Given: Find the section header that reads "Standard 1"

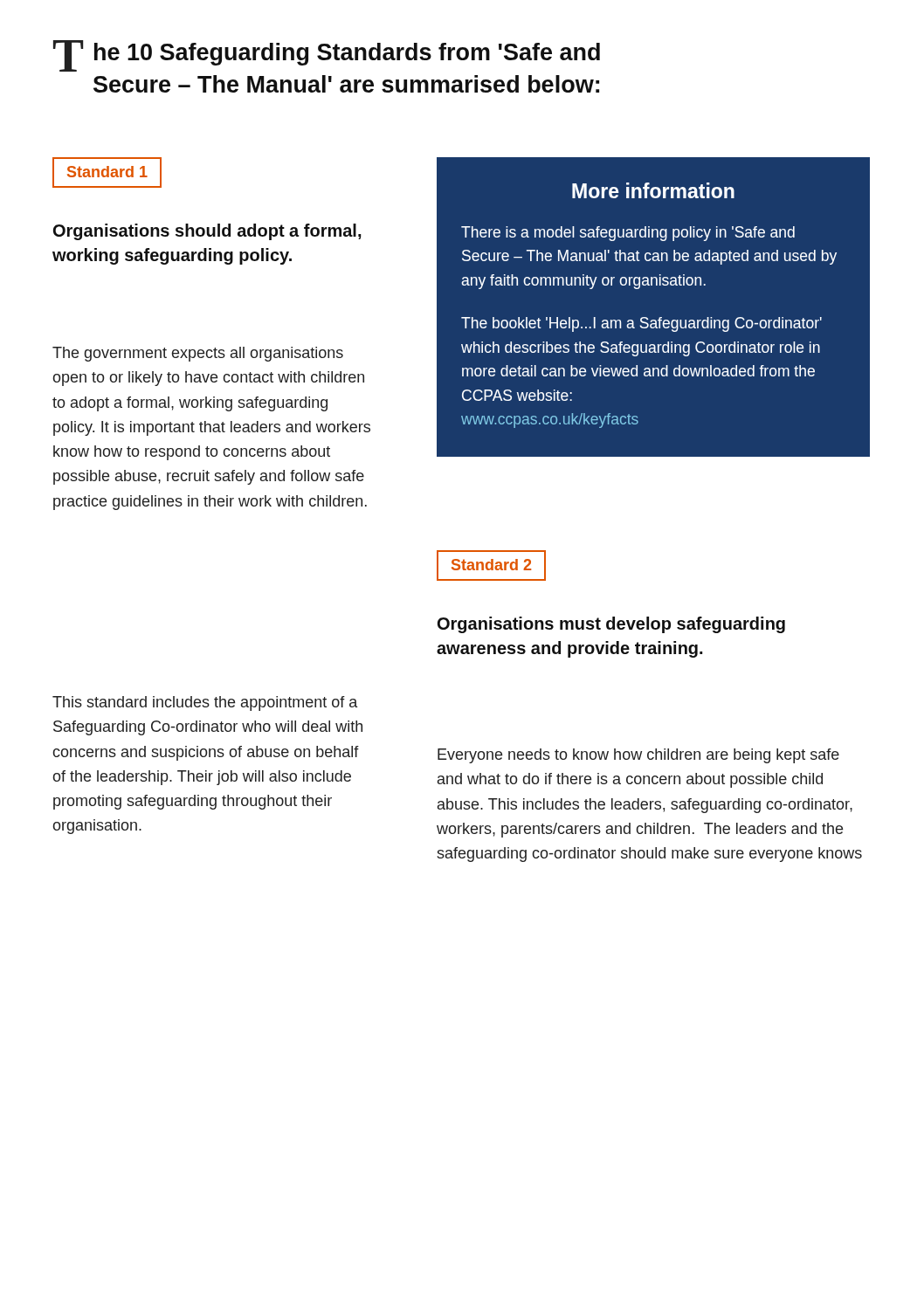Looking at the screenshot, I should pos(107,172).
